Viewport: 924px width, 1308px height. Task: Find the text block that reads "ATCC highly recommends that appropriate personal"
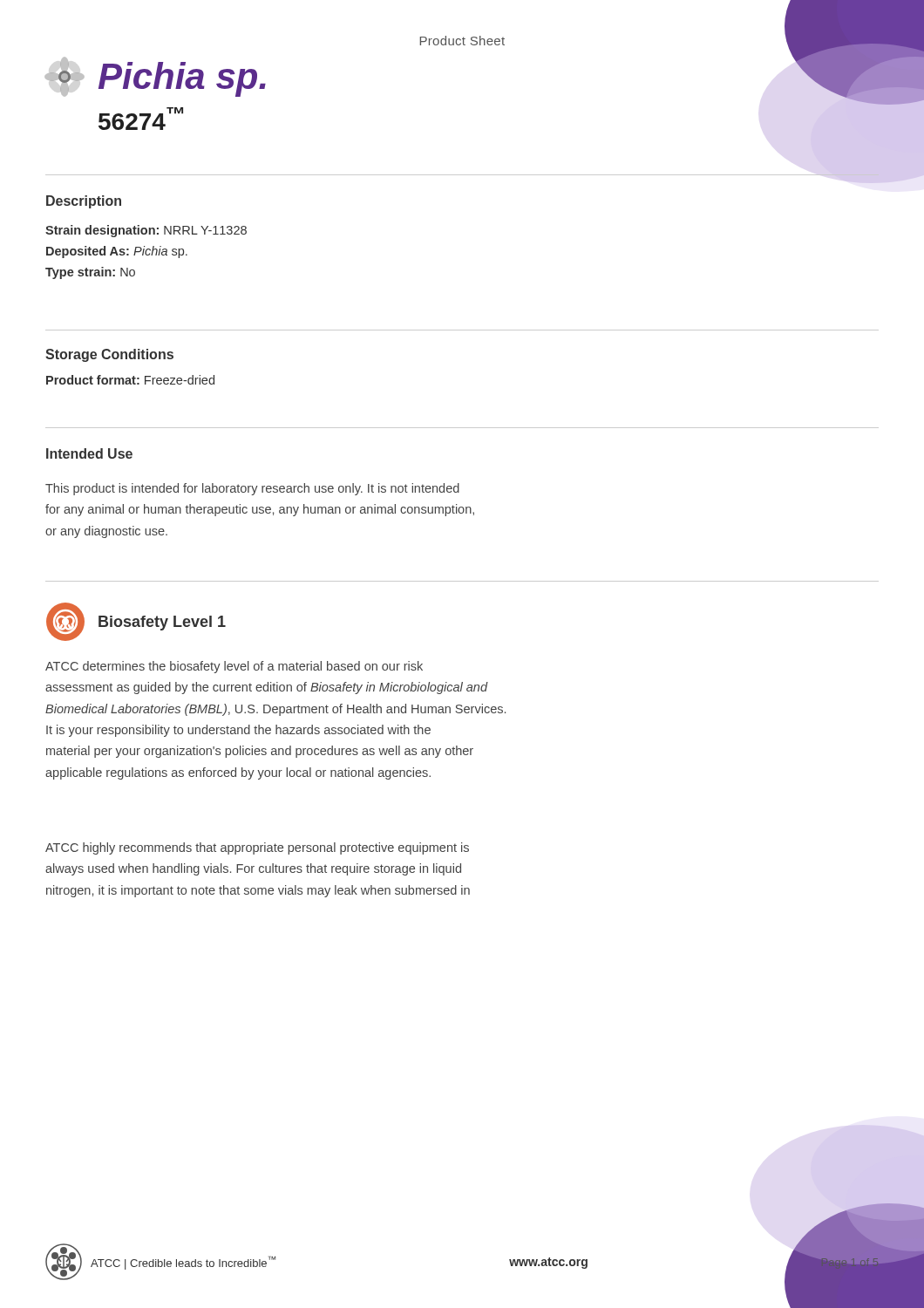tap(258, 869)
